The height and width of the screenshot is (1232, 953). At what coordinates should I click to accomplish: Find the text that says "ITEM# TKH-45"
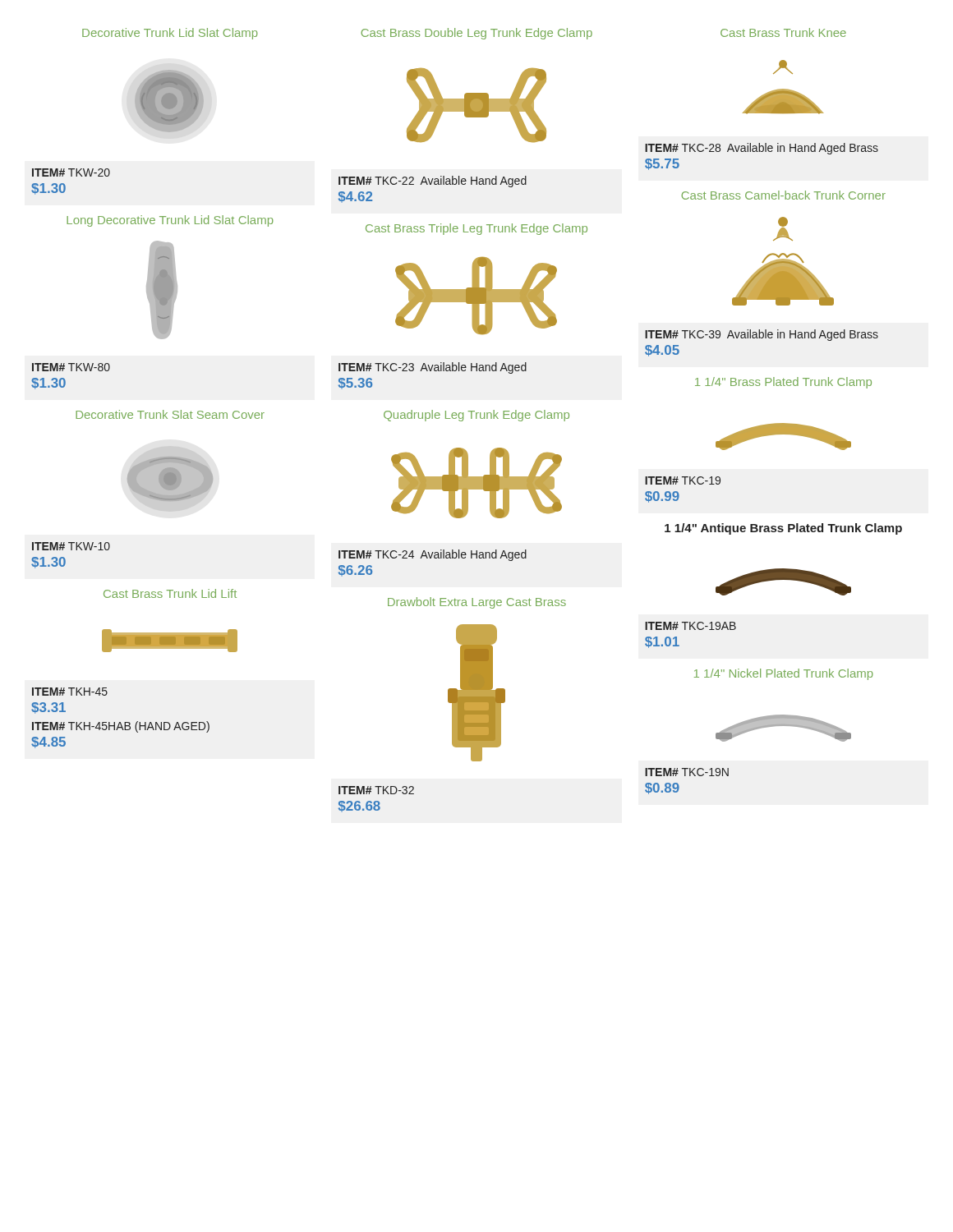coord(69,692)
